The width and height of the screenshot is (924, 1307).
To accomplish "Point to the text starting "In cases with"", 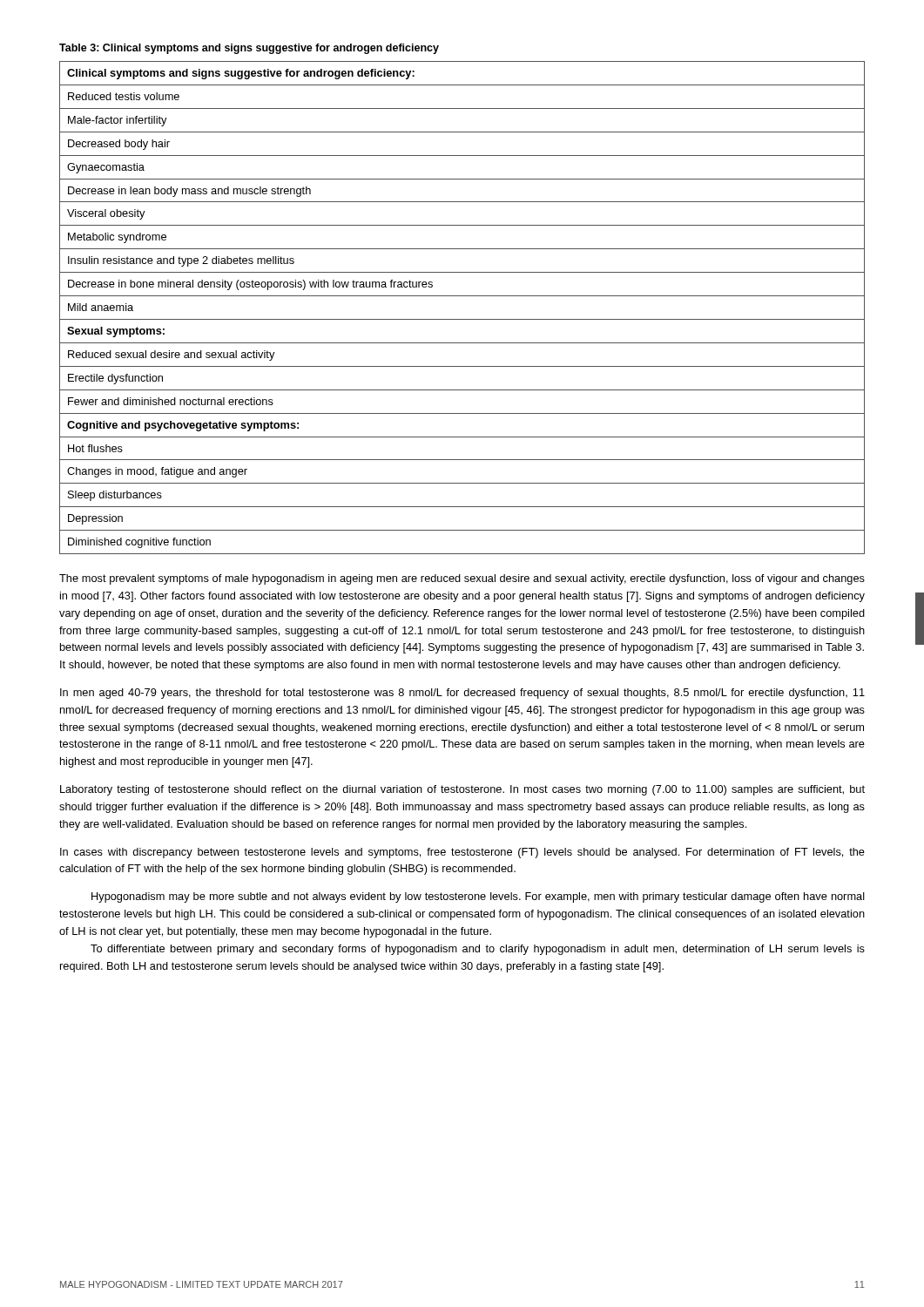I will tap(462, 860).
